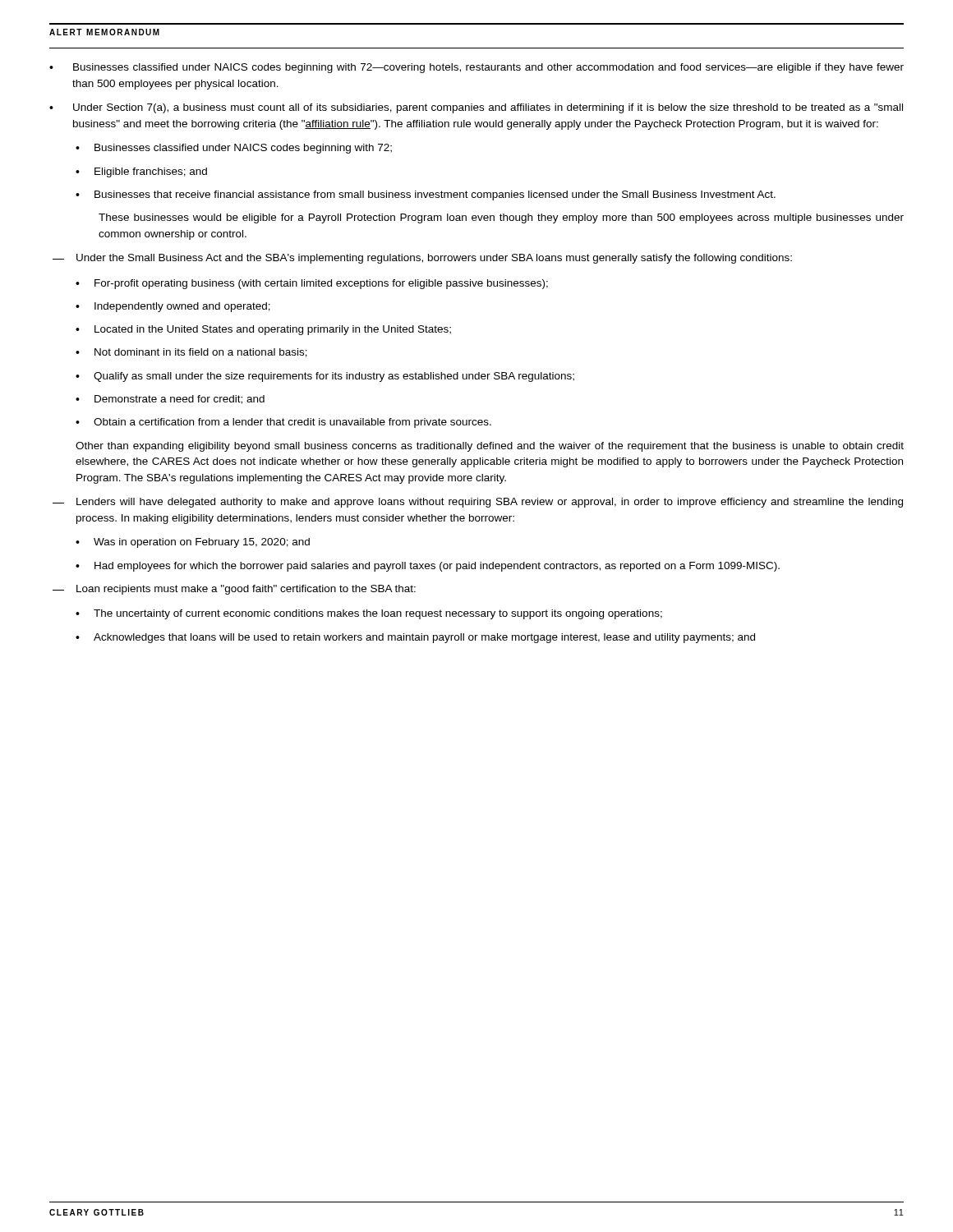
Task: Point to the block beginning "• Had employees for"
Action: [490, 566]
